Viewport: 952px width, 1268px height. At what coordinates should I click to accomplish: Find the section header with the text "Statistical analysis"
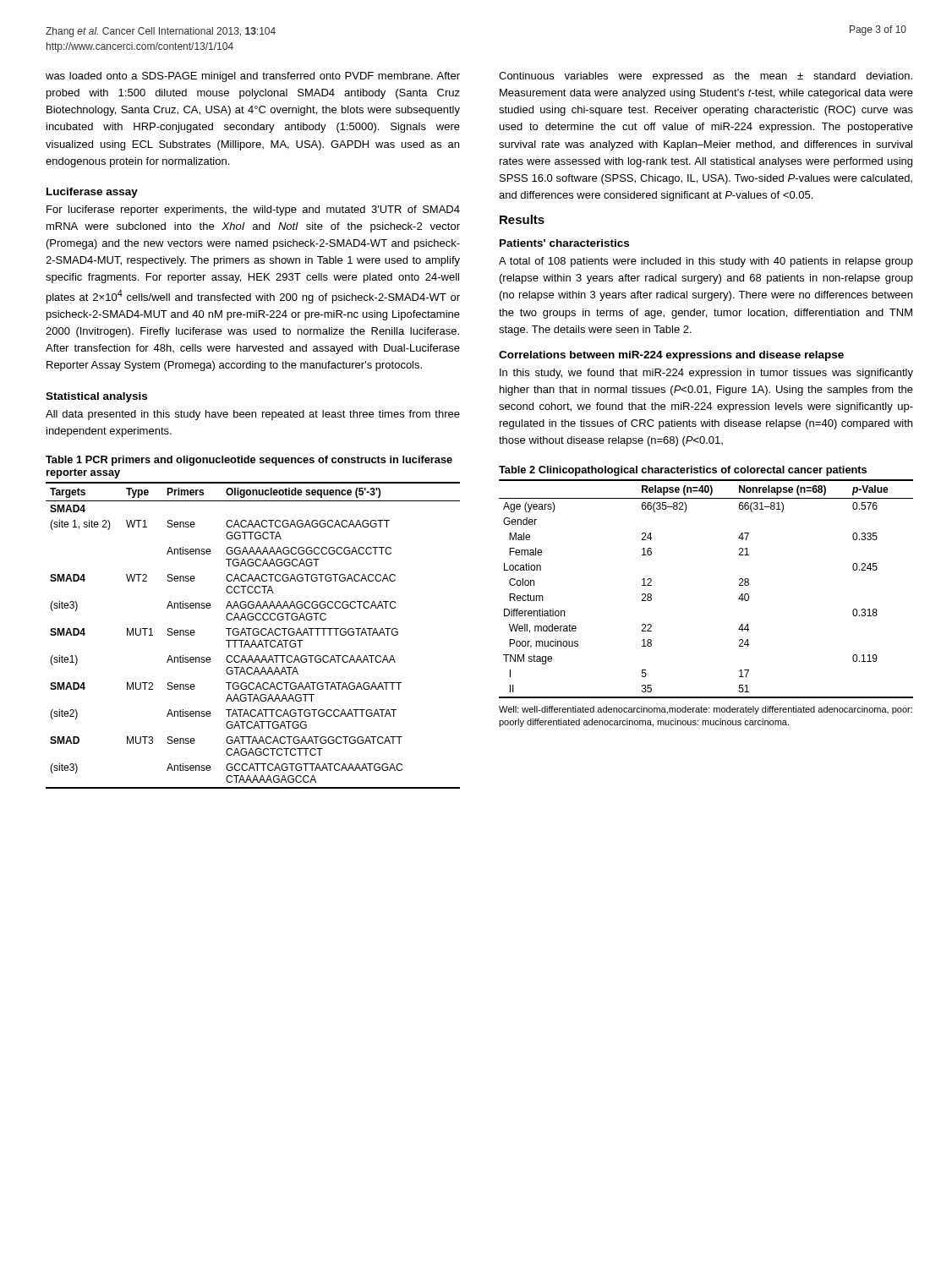point(97,396)
